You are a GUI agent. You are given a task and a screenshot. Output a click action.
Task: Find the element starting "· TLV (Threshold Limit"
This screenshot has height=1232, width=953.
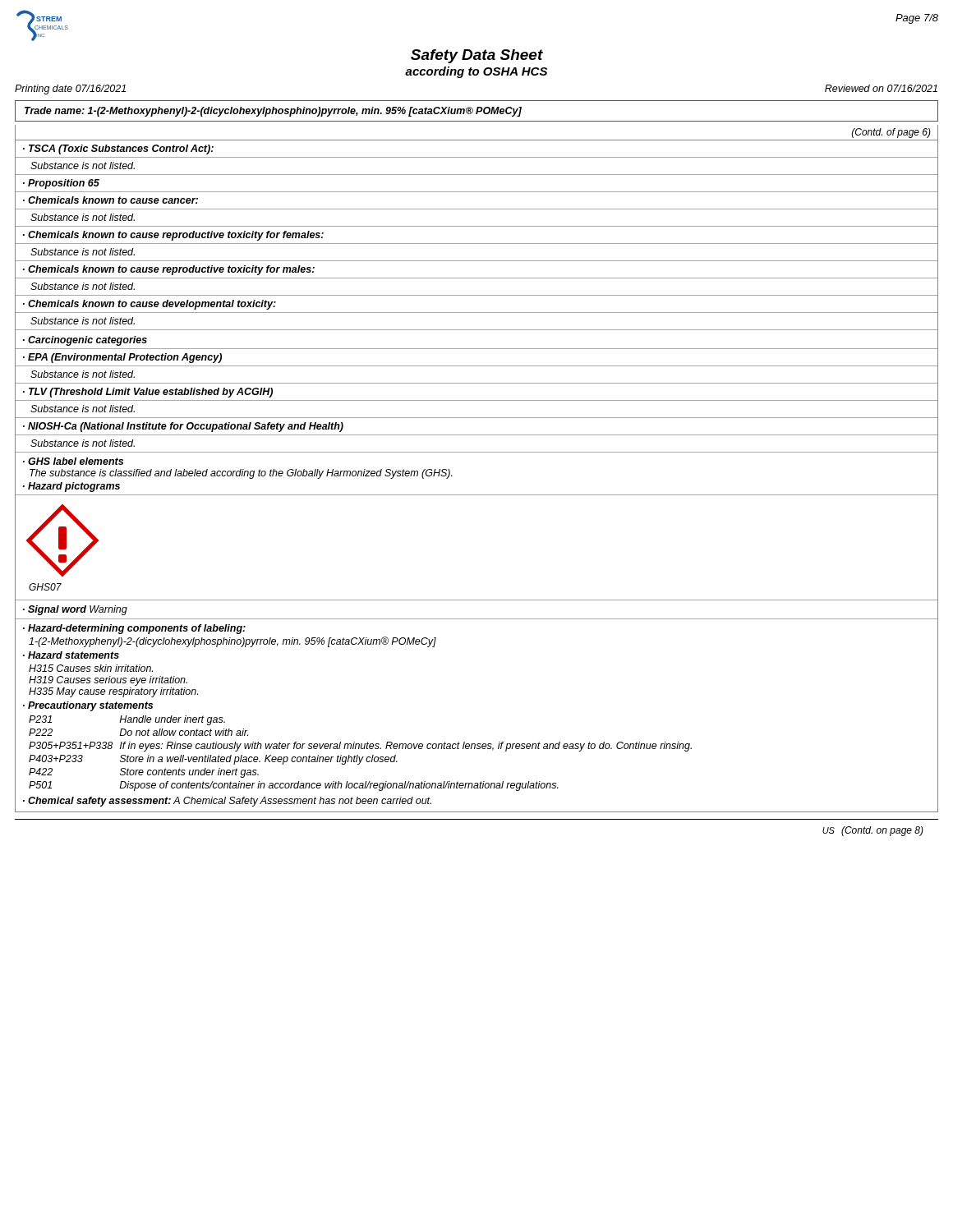pos(148,392)
